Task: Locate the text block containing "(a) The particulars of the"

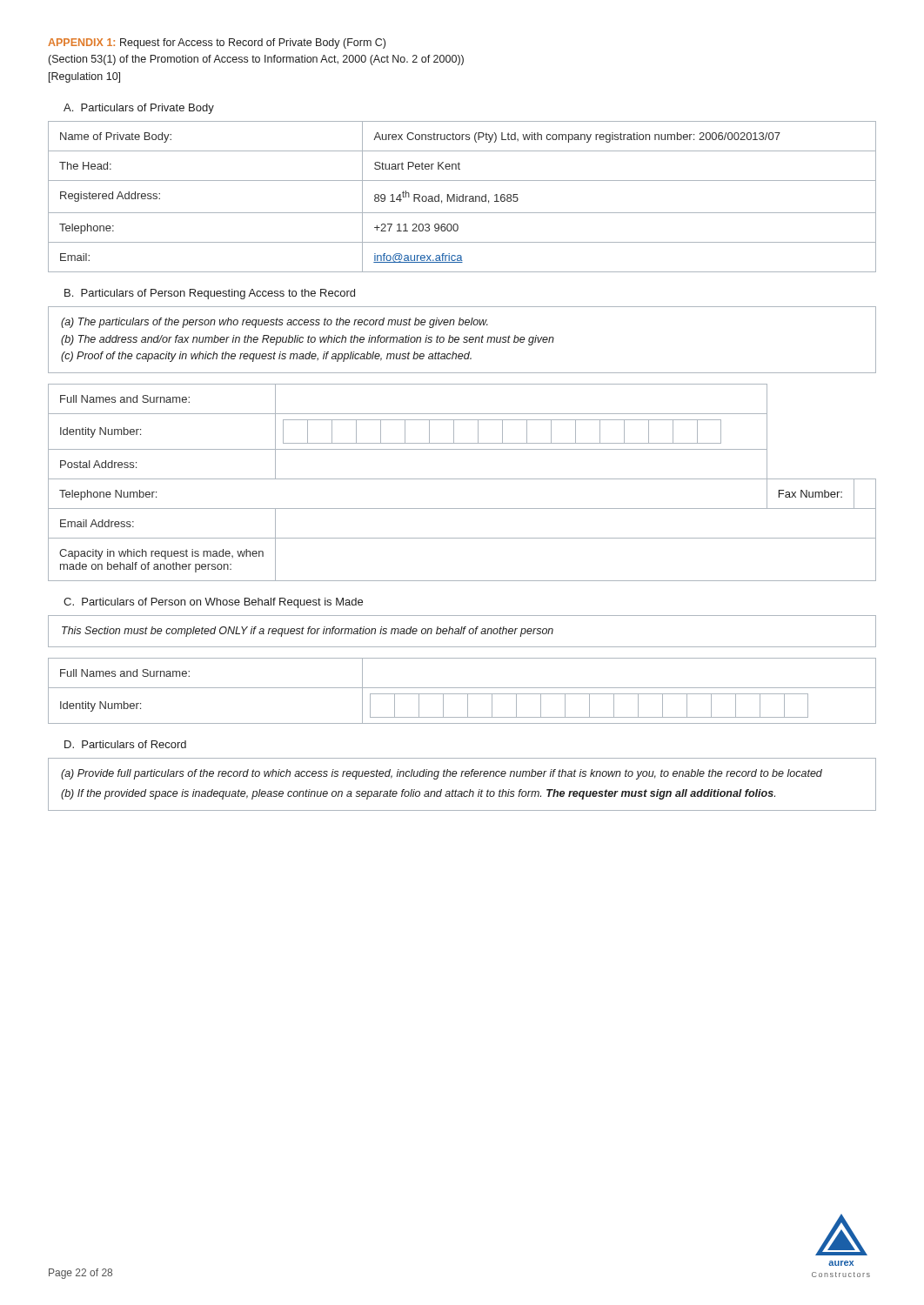Action: point(308,339)
